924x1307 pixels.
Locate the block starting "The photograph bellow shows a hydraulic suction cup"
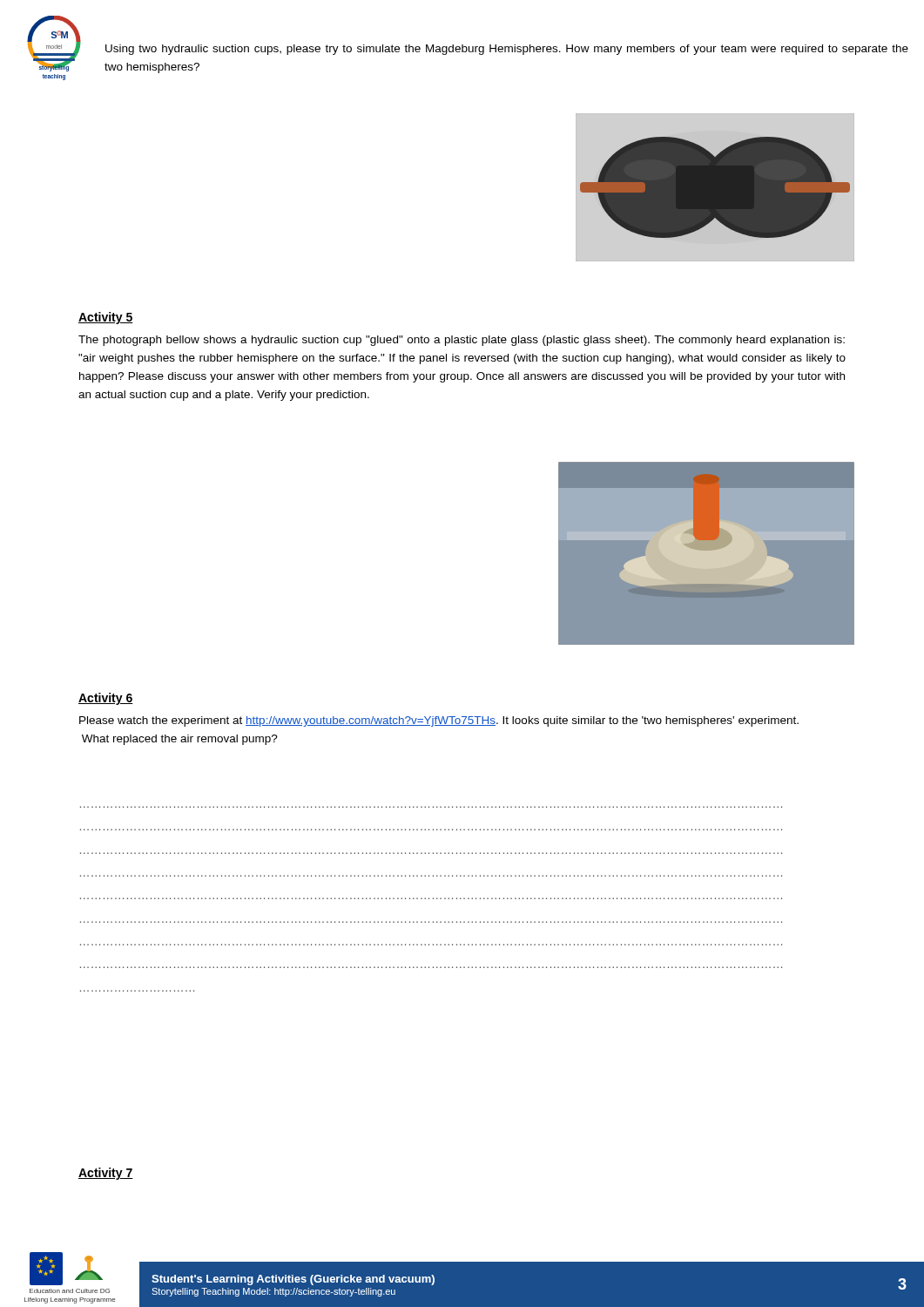(462, 367)
